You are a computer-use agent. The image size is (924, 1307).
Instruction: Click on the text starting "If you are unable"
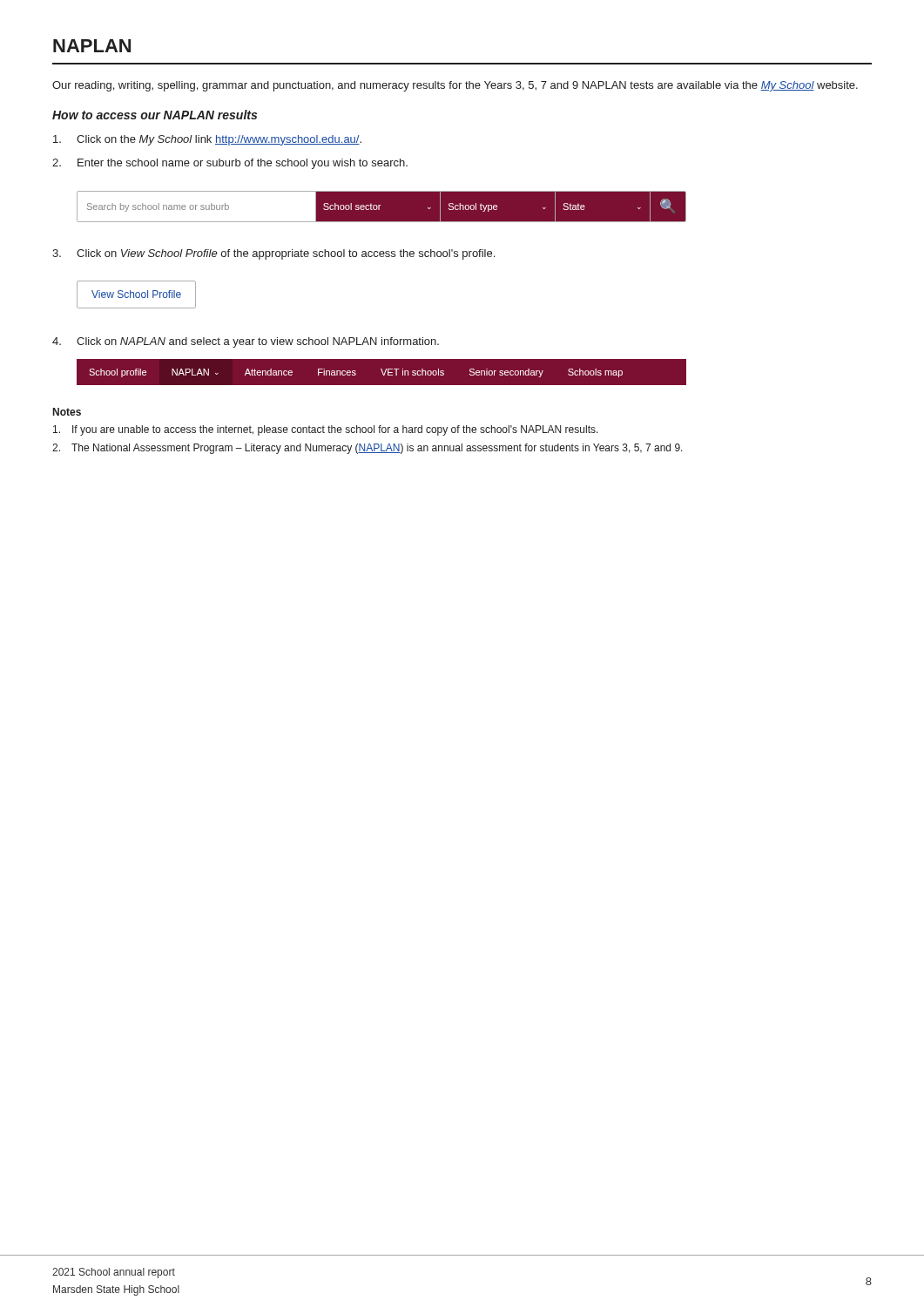[x=325, y=429]
